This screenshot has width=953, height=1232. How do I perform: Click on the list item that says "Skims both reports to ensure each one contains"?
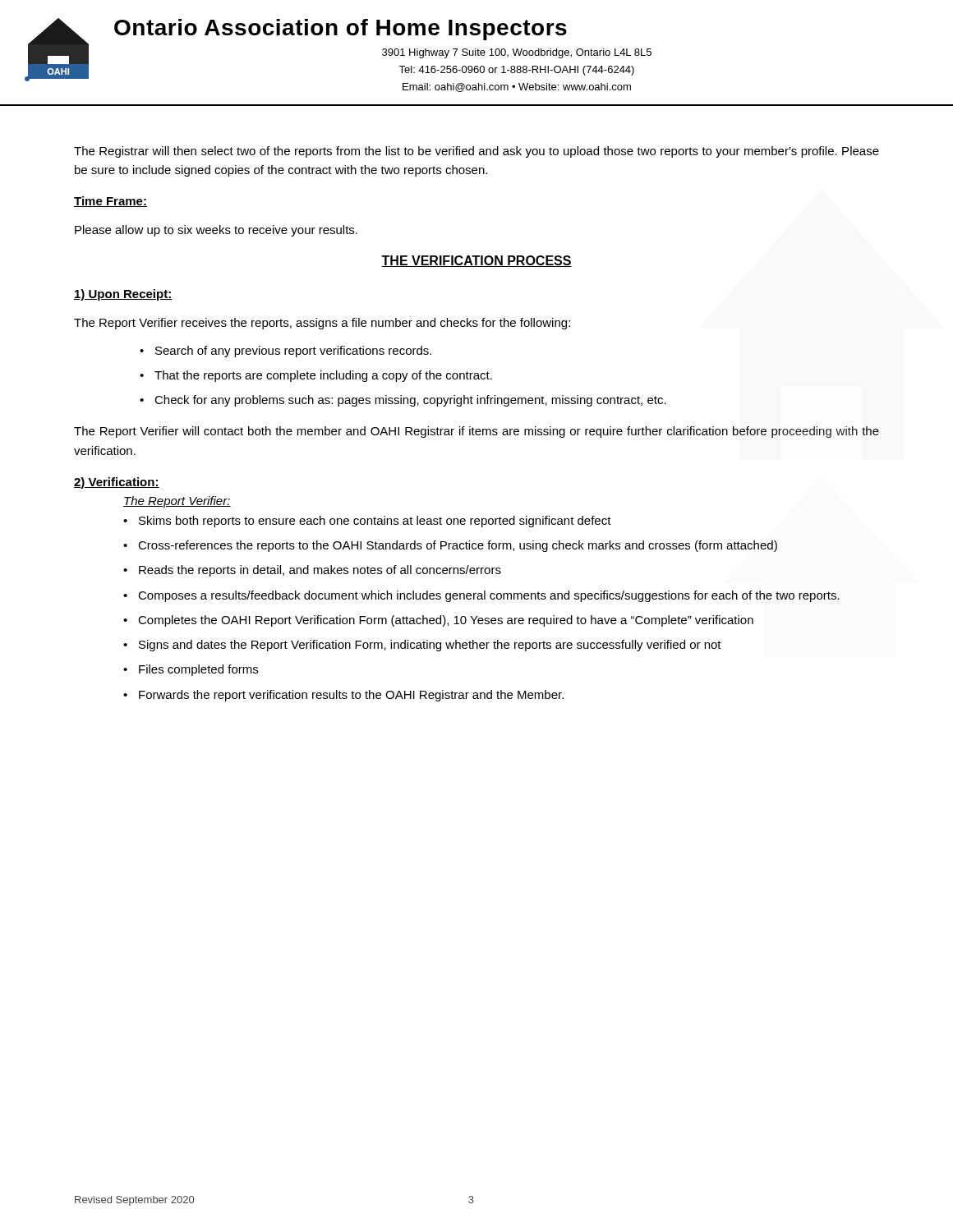501,520
